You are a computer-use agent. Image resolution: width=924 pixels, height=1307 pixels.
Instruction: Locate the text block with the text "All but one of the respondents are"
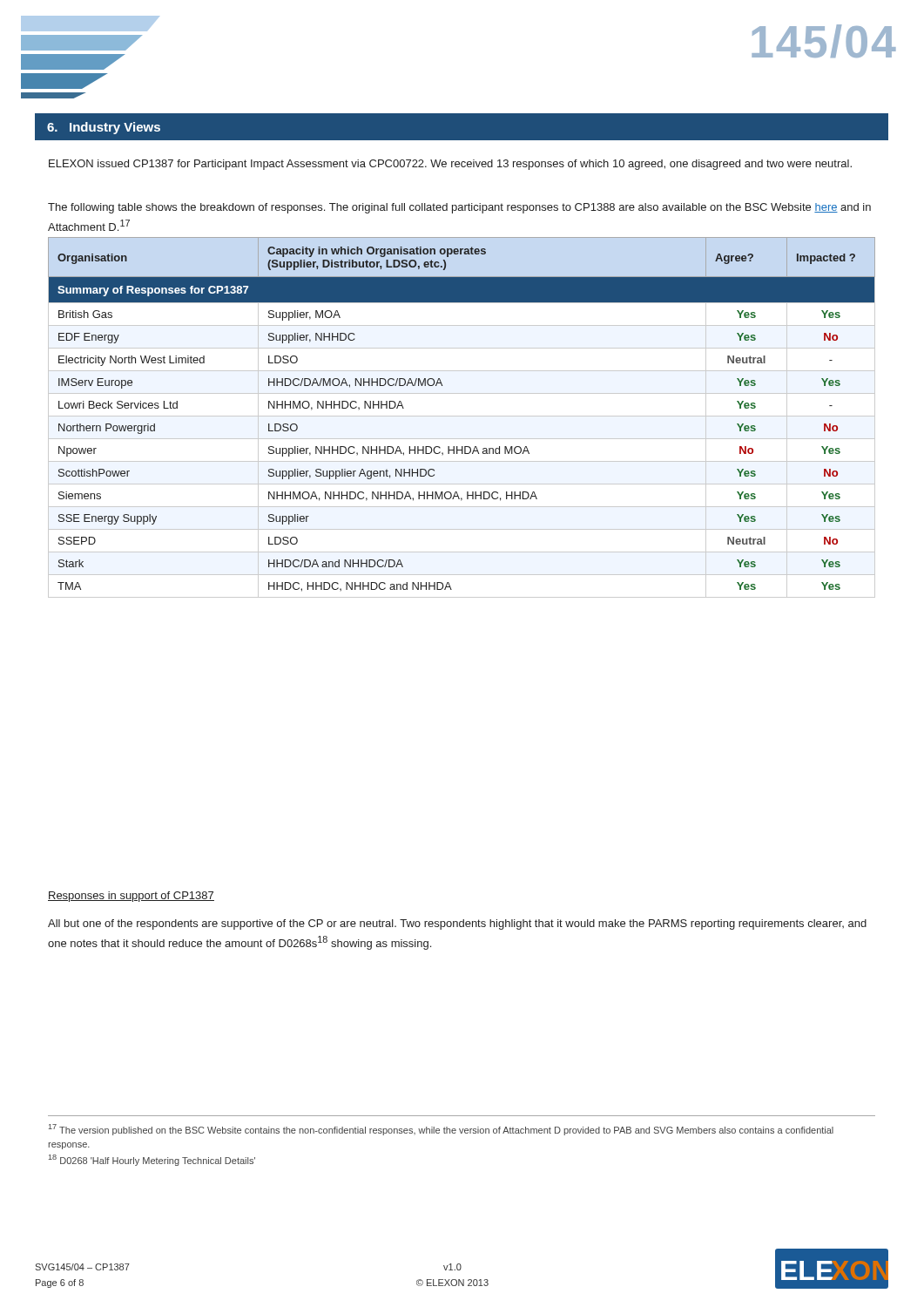pos(457,933)
